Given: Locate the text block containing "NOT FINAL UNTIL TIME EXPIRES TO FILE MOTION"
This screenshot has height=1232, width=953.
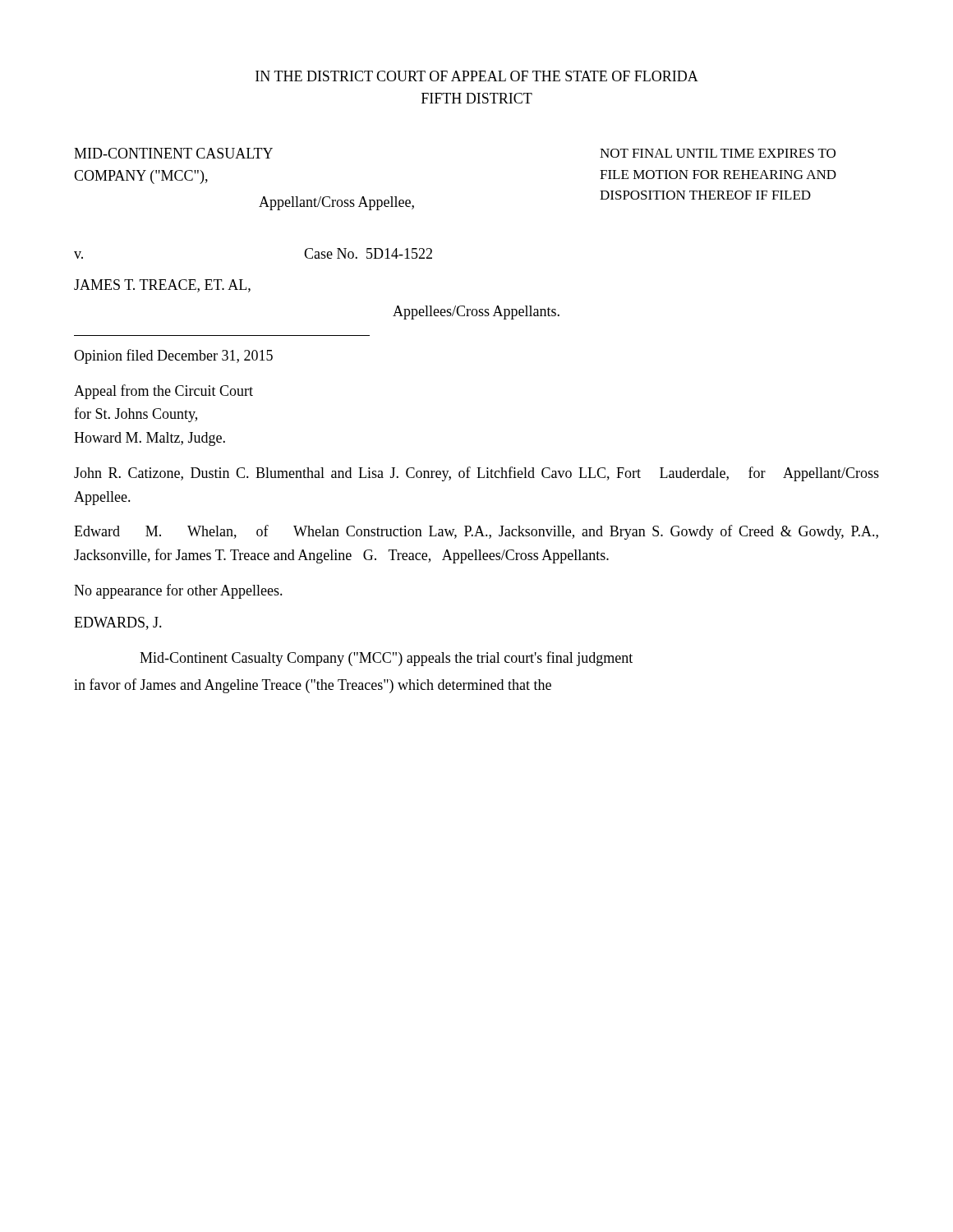Looking at the screenshot, I should tap(718, 174).
